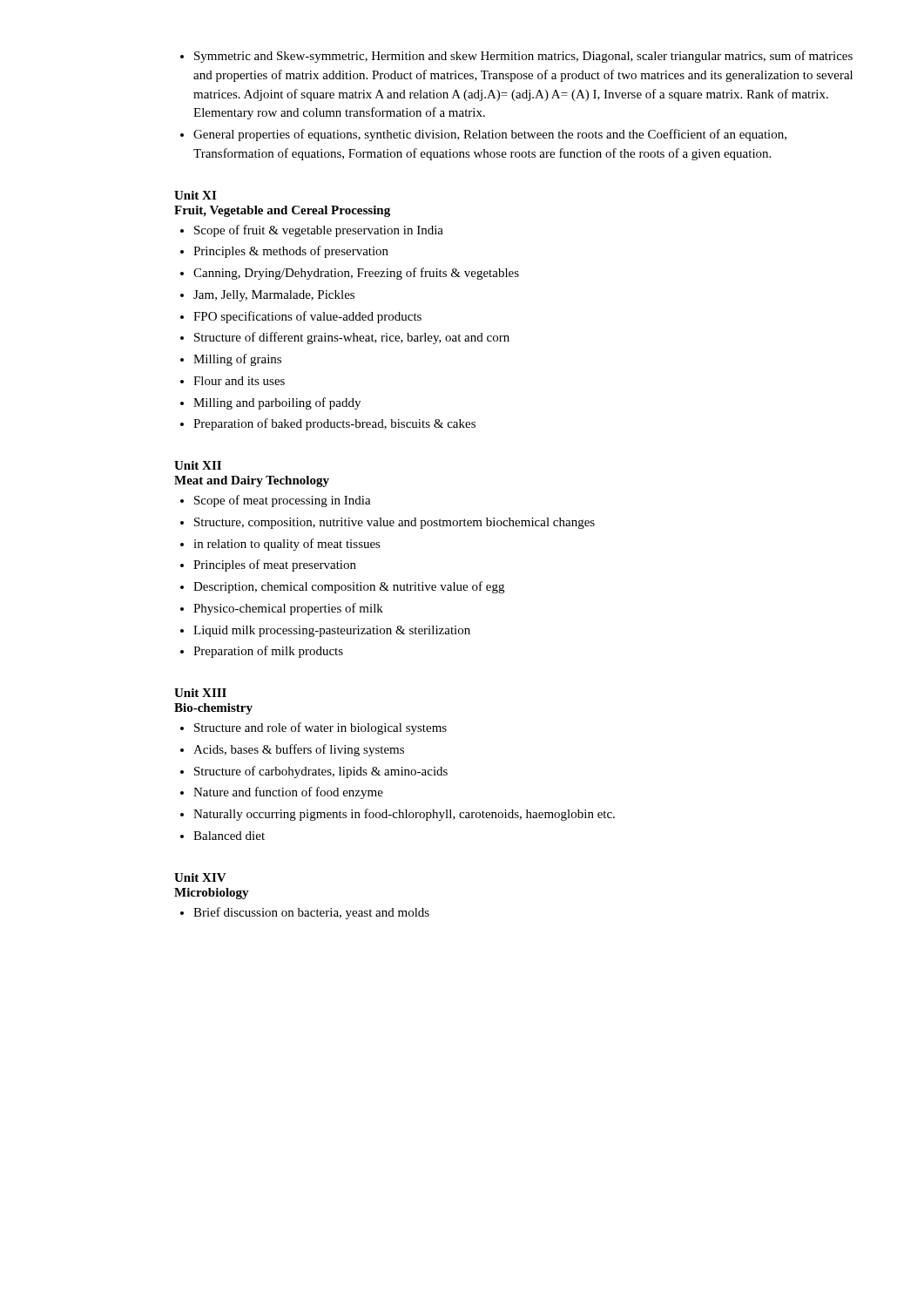The height and width of the screenshot is (1307, 924).
Task: Where does it say "Unit XII Meat and Dairy Technology"?
Action: point(198,465)
